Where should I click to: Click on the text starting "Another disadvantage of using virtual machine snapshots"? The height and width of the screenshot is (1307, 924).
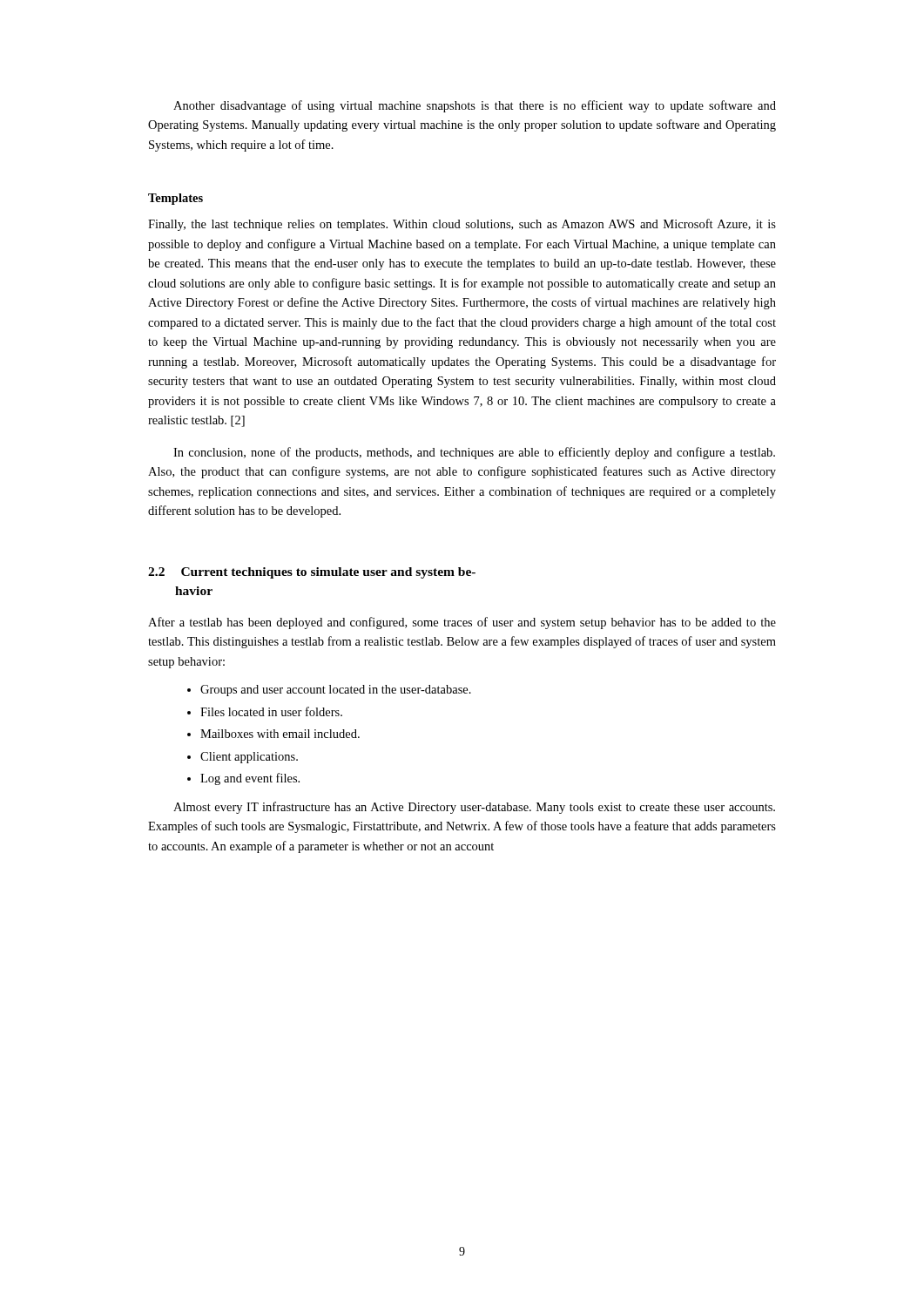(x=462, y=125)
